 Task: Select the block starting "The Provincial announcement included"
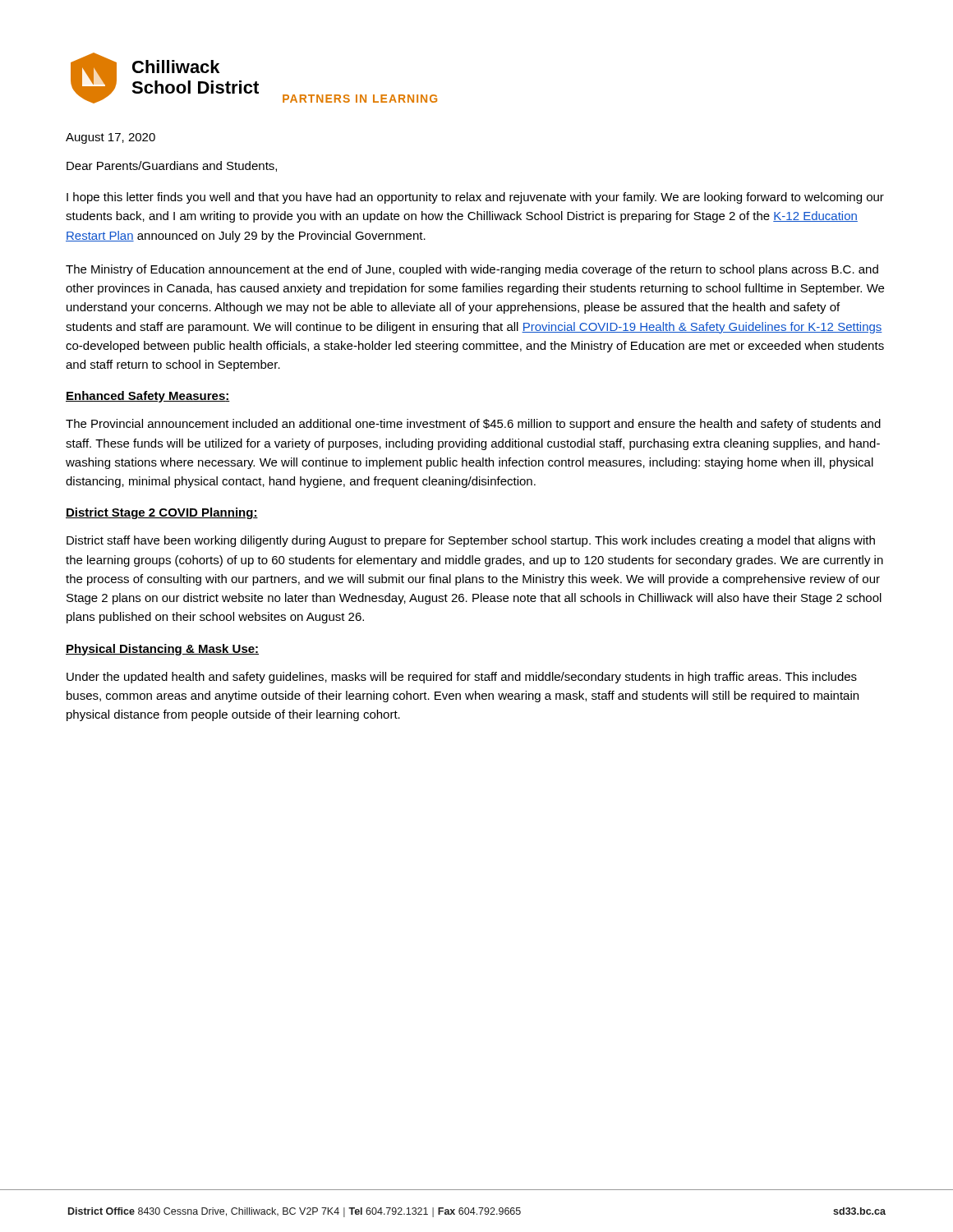(473, 452)
